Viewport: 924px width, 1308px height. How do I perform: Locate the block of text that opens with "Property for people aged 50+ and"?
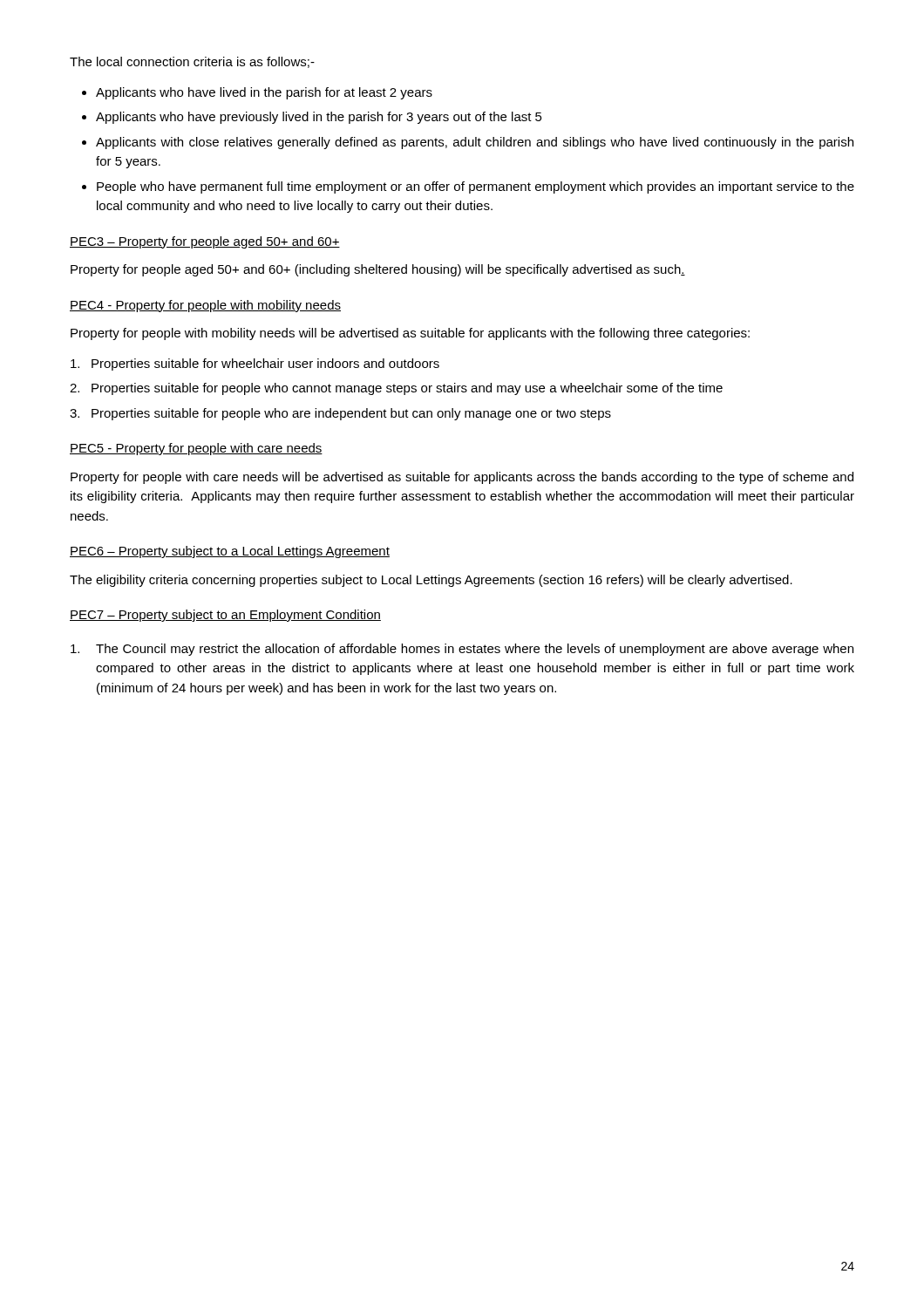pos(462,270)
